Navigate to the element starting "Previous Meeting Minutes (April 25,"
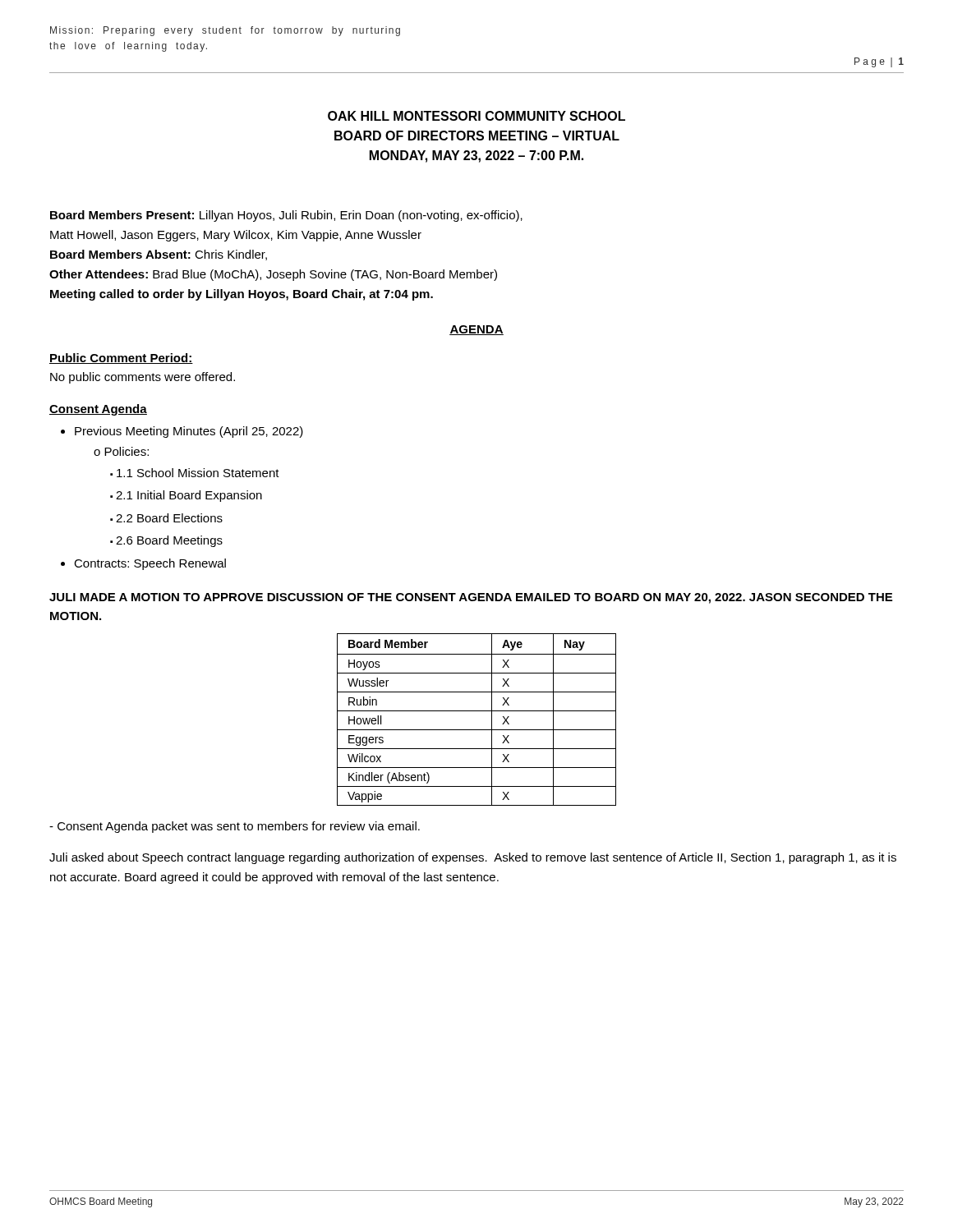 click(189, 432)
